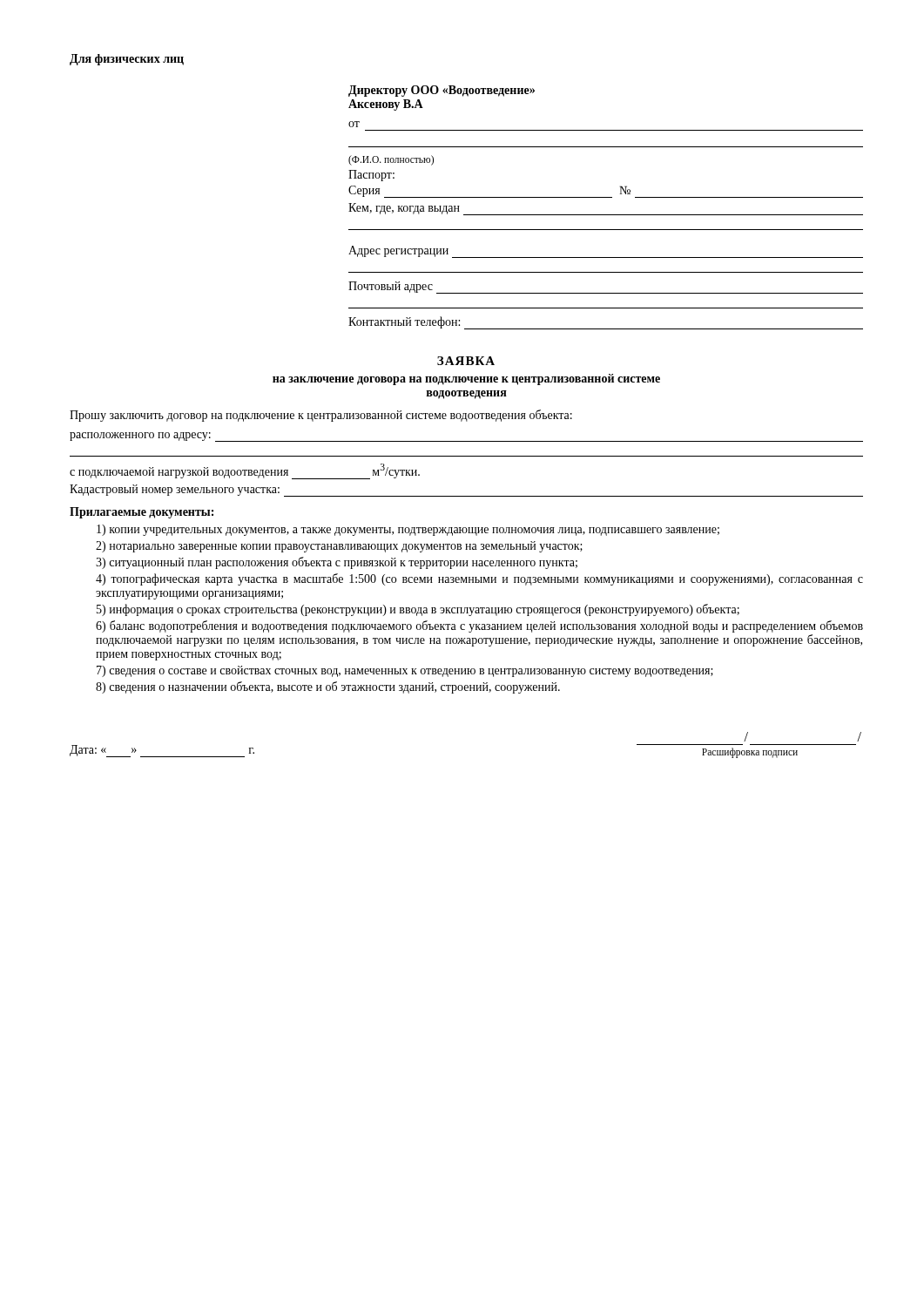Point to the region starting "Дата: « » г. / / Расшифровка"

746,737
